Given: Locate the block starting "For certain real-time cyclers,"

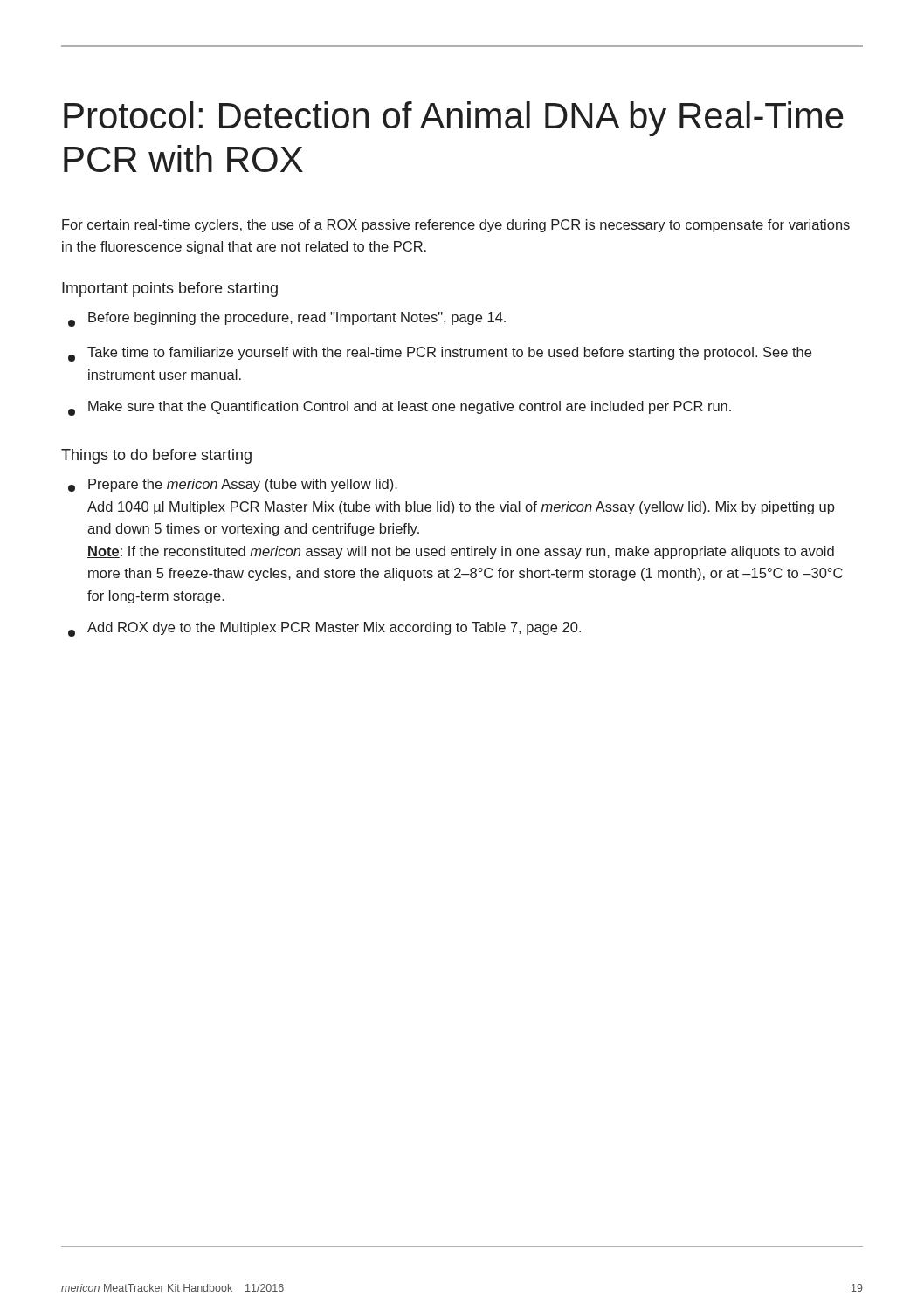Looking at the screenshot, I should (x=456, y=235).
